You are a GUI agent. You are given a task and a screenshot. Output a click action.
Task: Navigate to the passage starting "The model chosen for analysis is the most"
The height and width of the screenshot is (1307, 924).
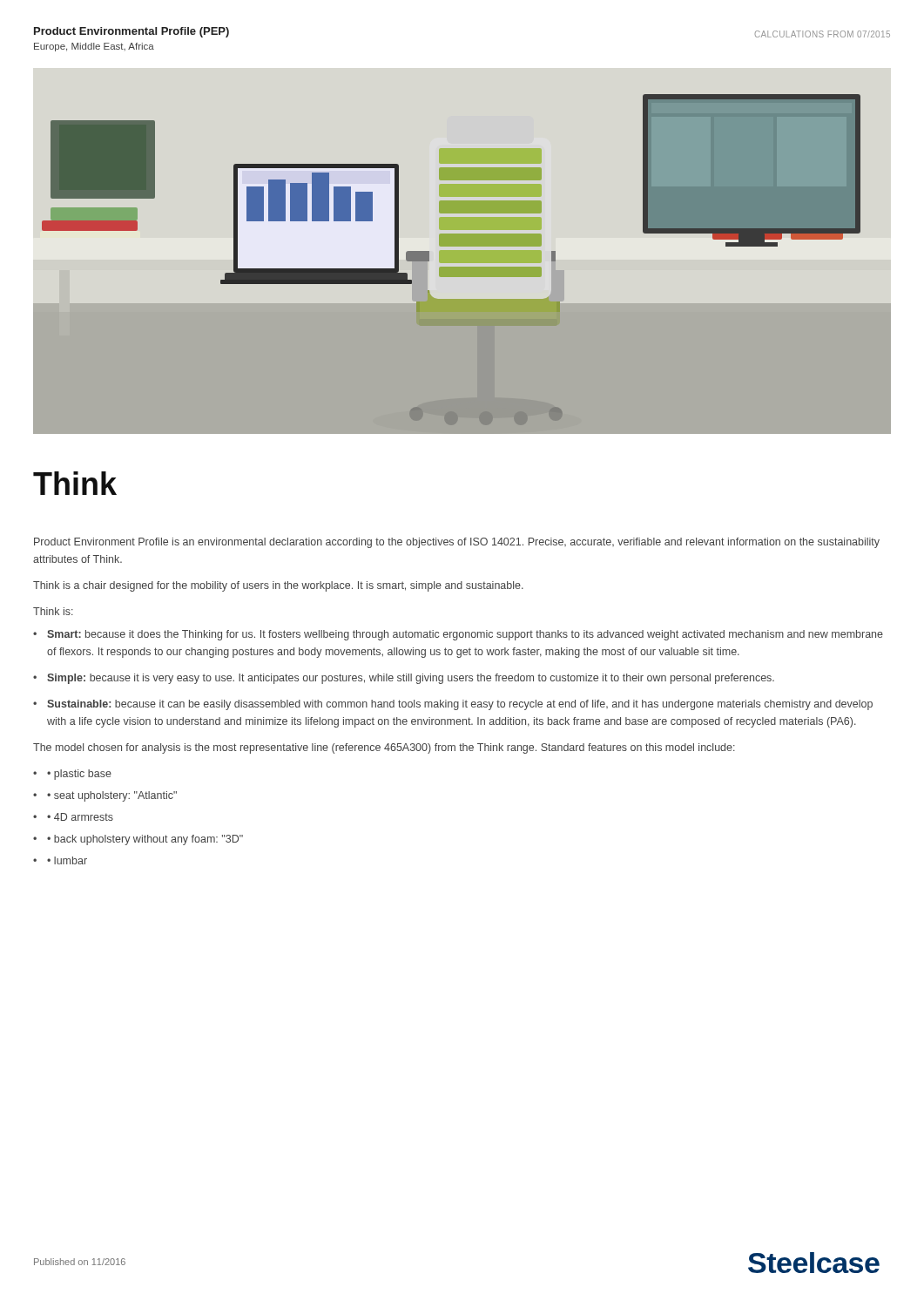tap(384, 748)
